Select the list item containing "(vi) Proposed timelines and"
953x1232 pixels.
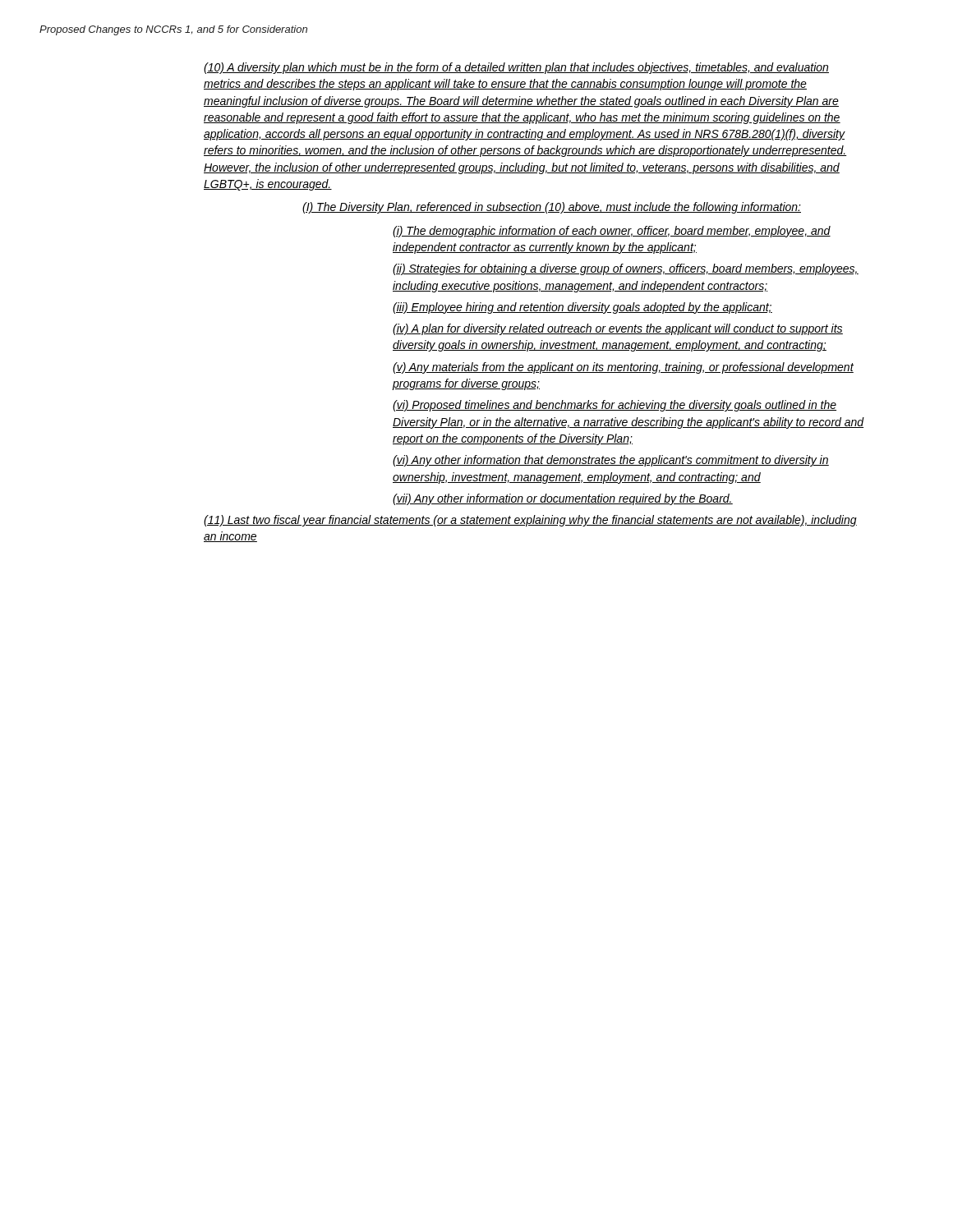(628, 422)
